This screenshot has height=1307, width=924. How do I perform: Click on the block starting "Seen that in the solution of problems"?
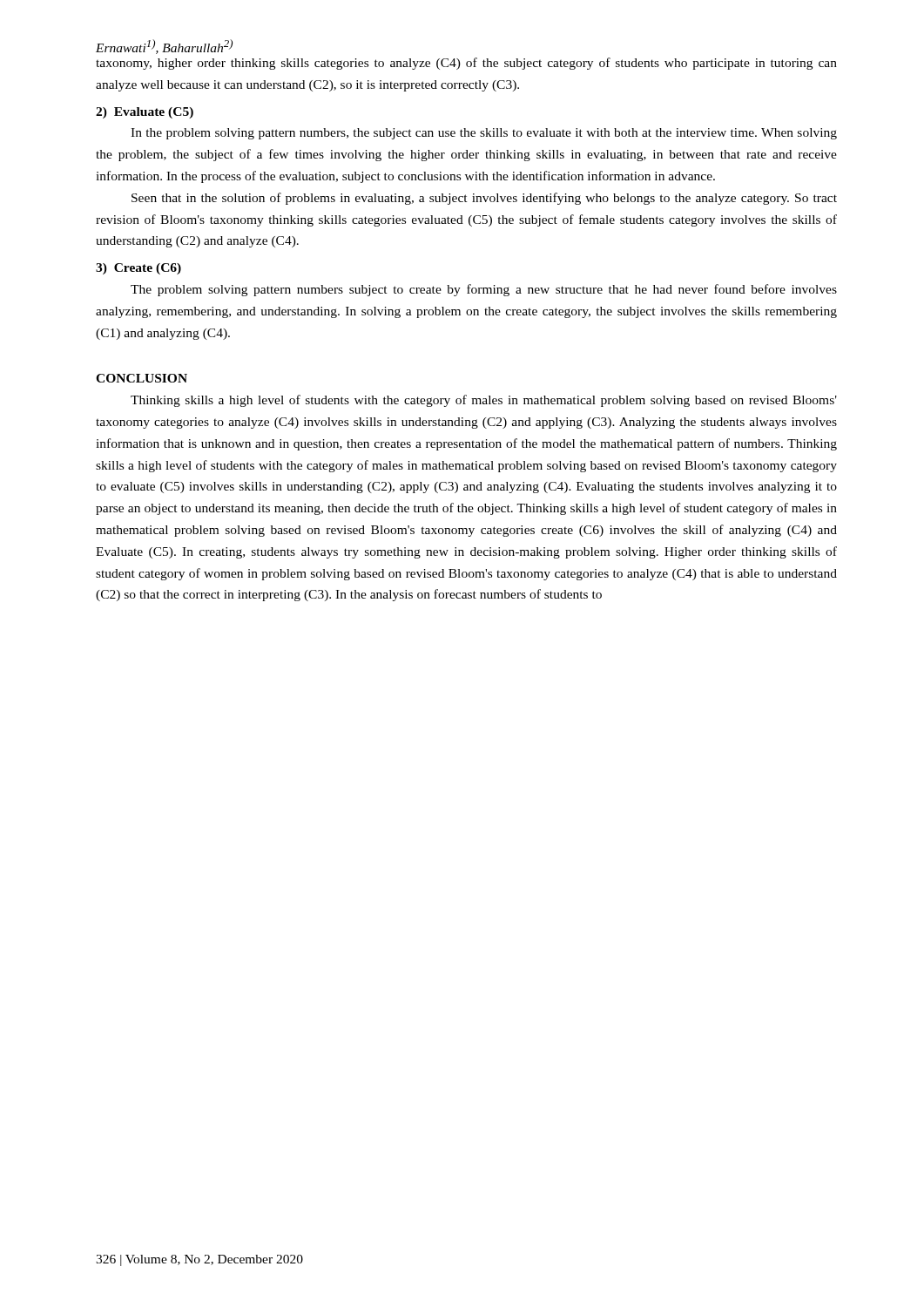coord(466,220)
